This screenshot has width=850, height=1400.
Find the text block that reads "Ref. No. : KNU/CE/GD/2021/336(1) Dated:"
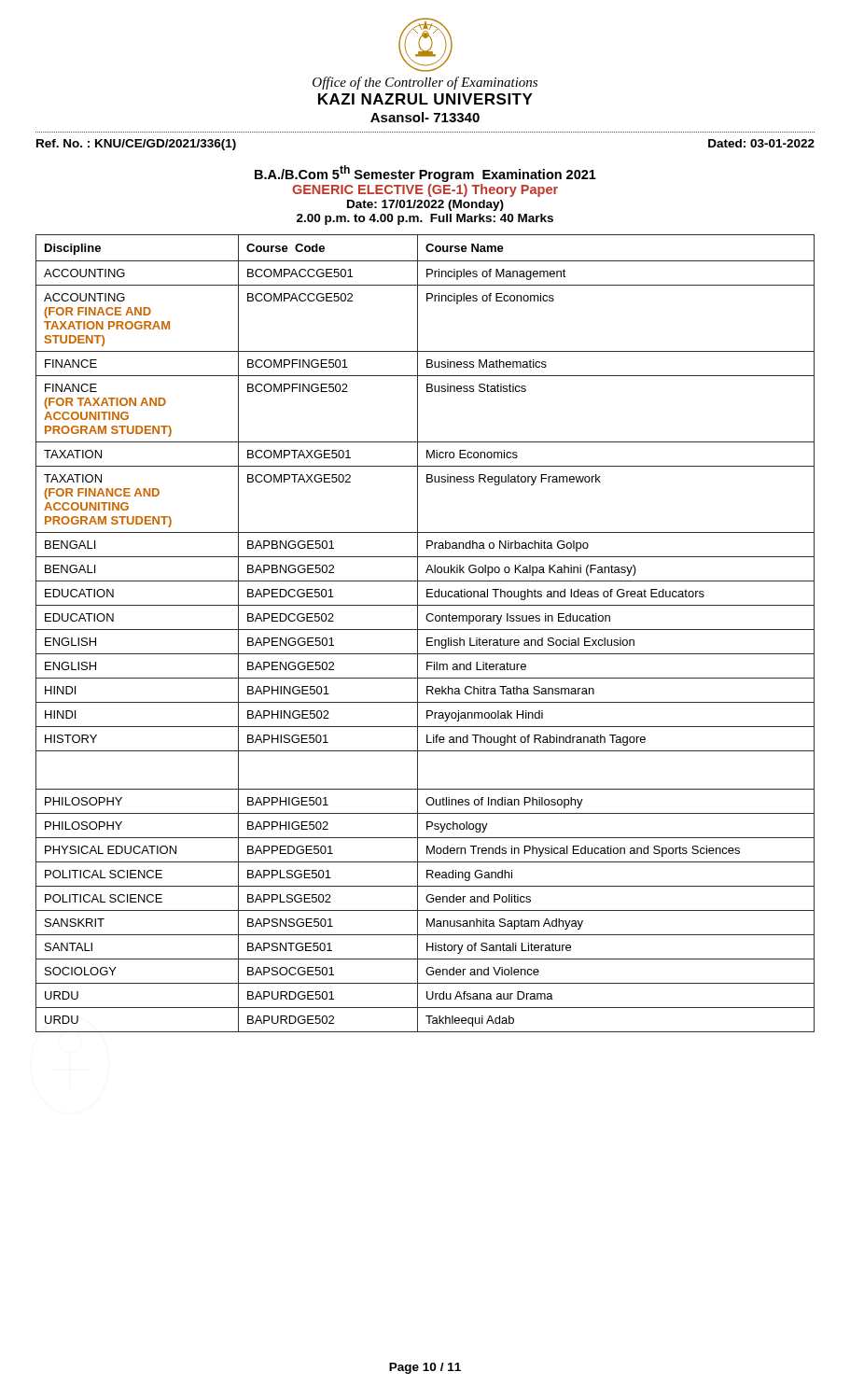(425, 143)
